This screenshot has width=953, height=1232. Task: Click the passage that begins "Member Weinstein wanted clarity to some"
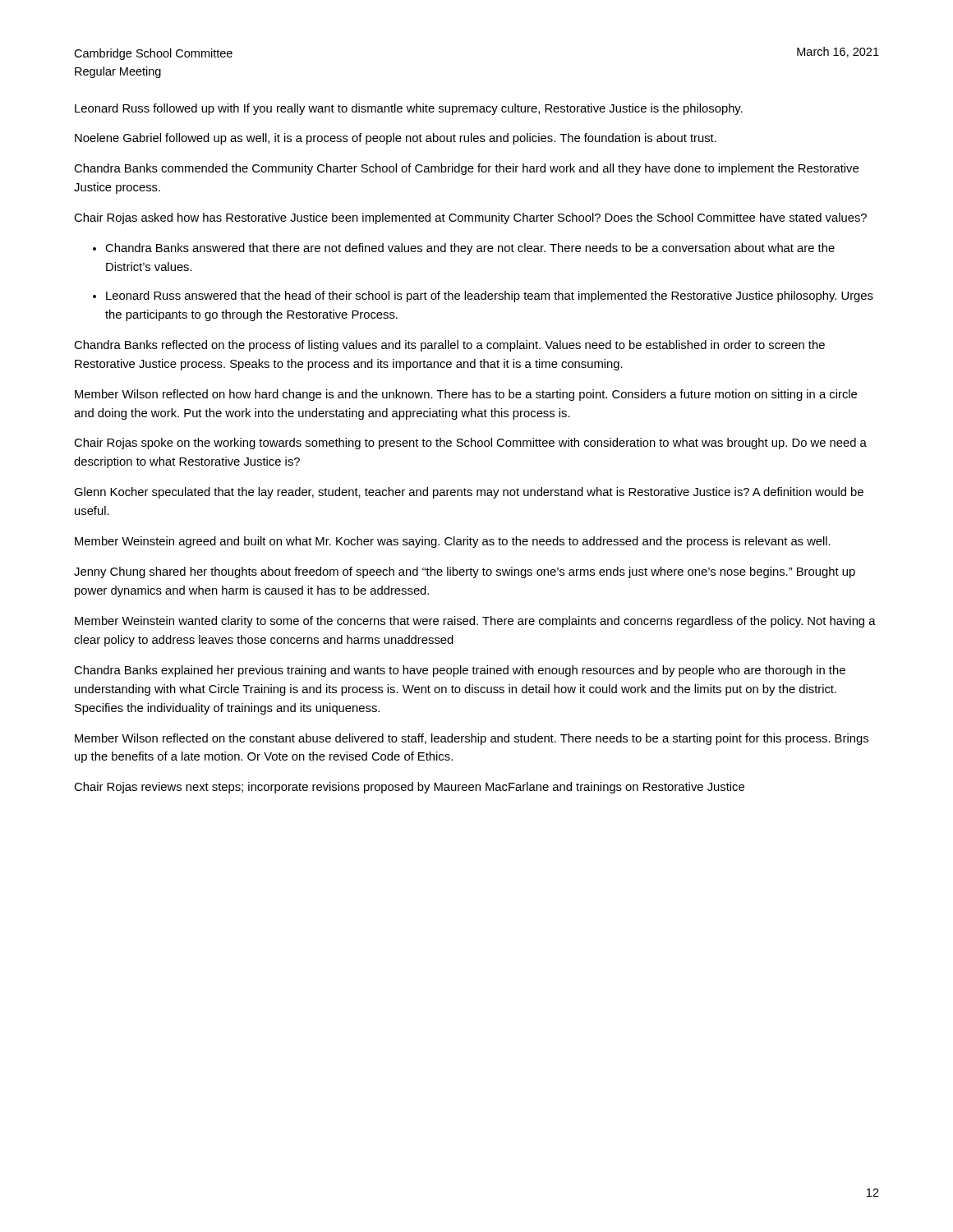tap(475, 630)
